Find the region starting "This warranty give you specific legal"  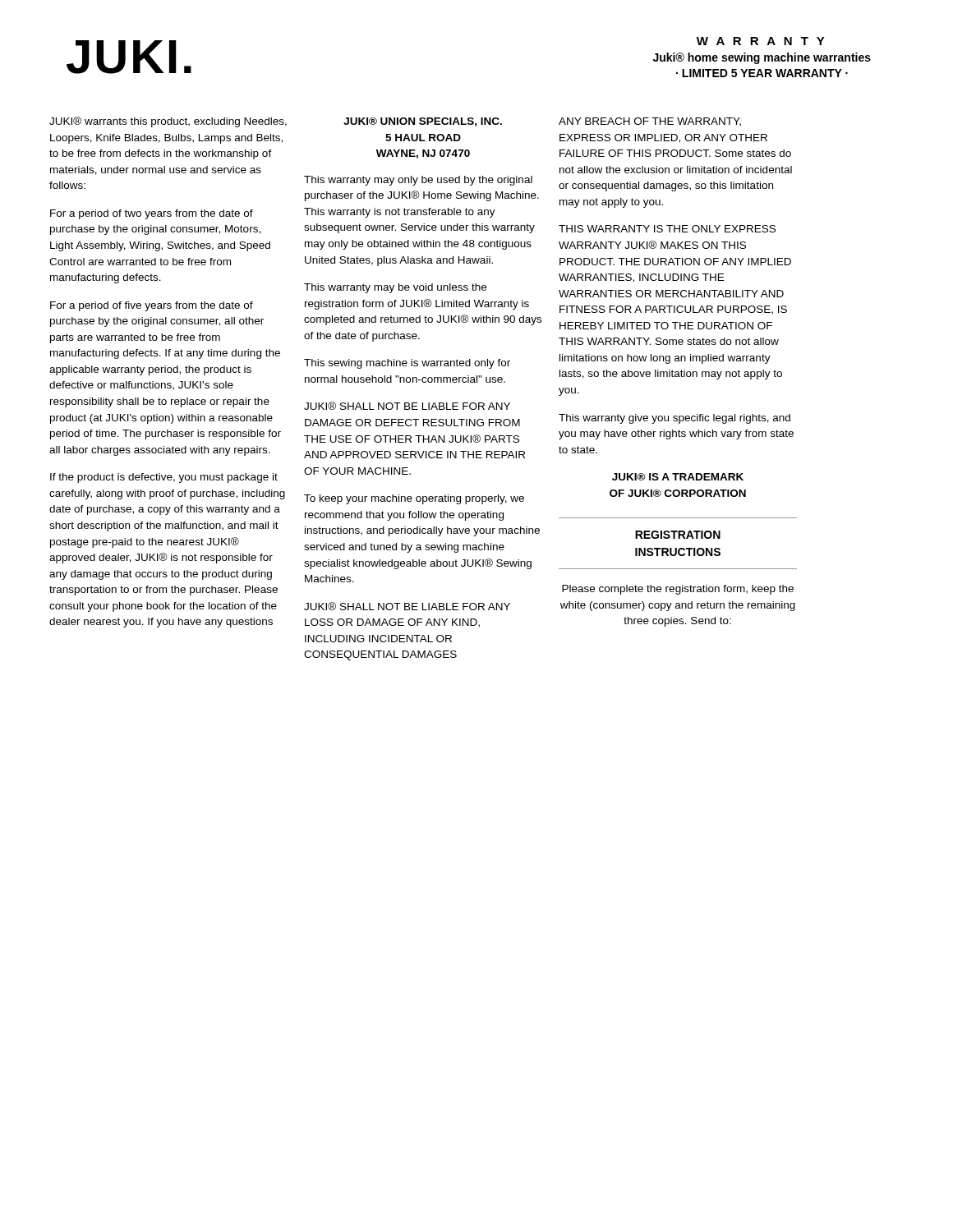676,433
